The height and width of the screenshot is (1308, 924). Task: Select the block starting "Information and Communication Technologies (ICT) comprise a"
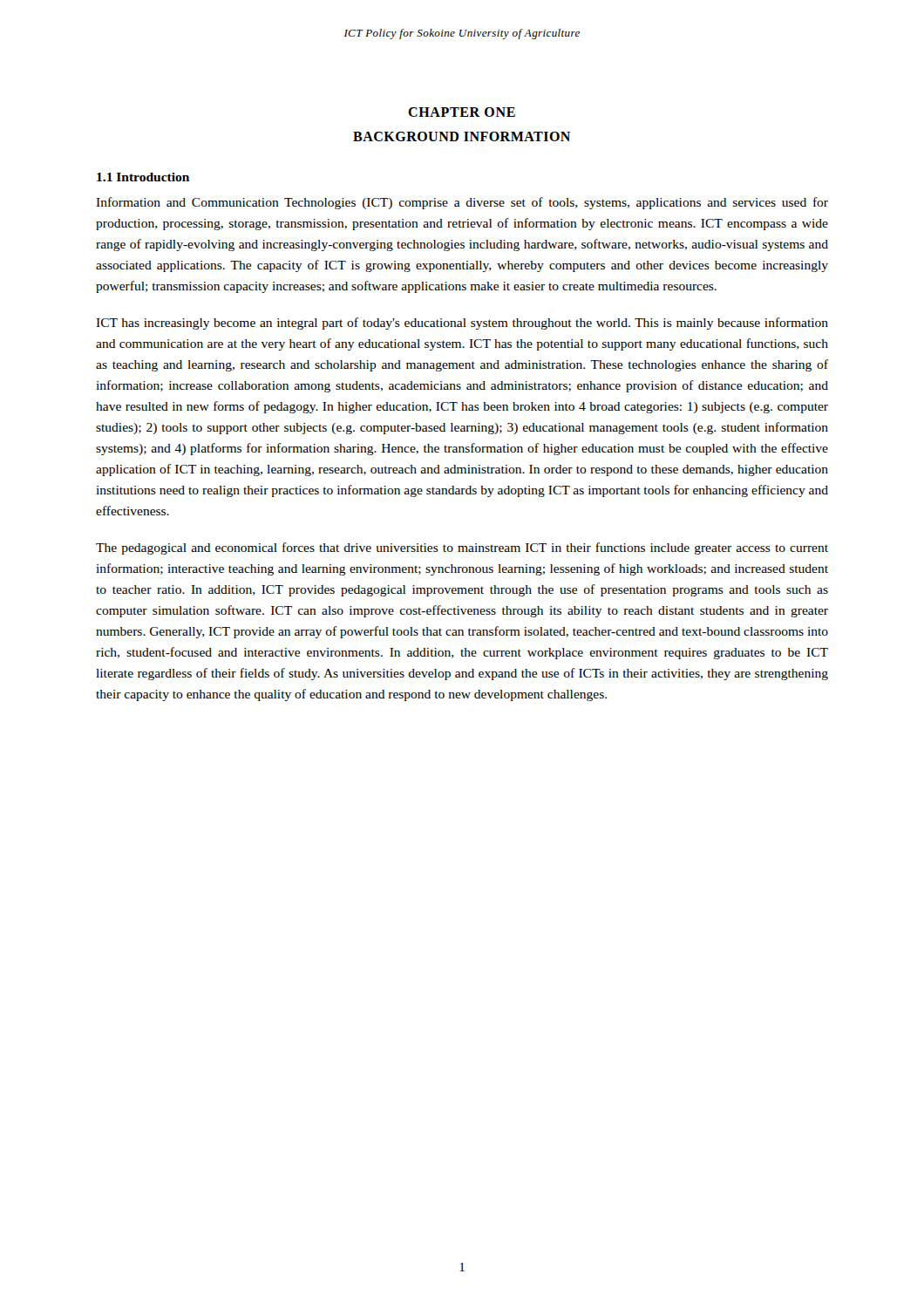pos(462,244)
